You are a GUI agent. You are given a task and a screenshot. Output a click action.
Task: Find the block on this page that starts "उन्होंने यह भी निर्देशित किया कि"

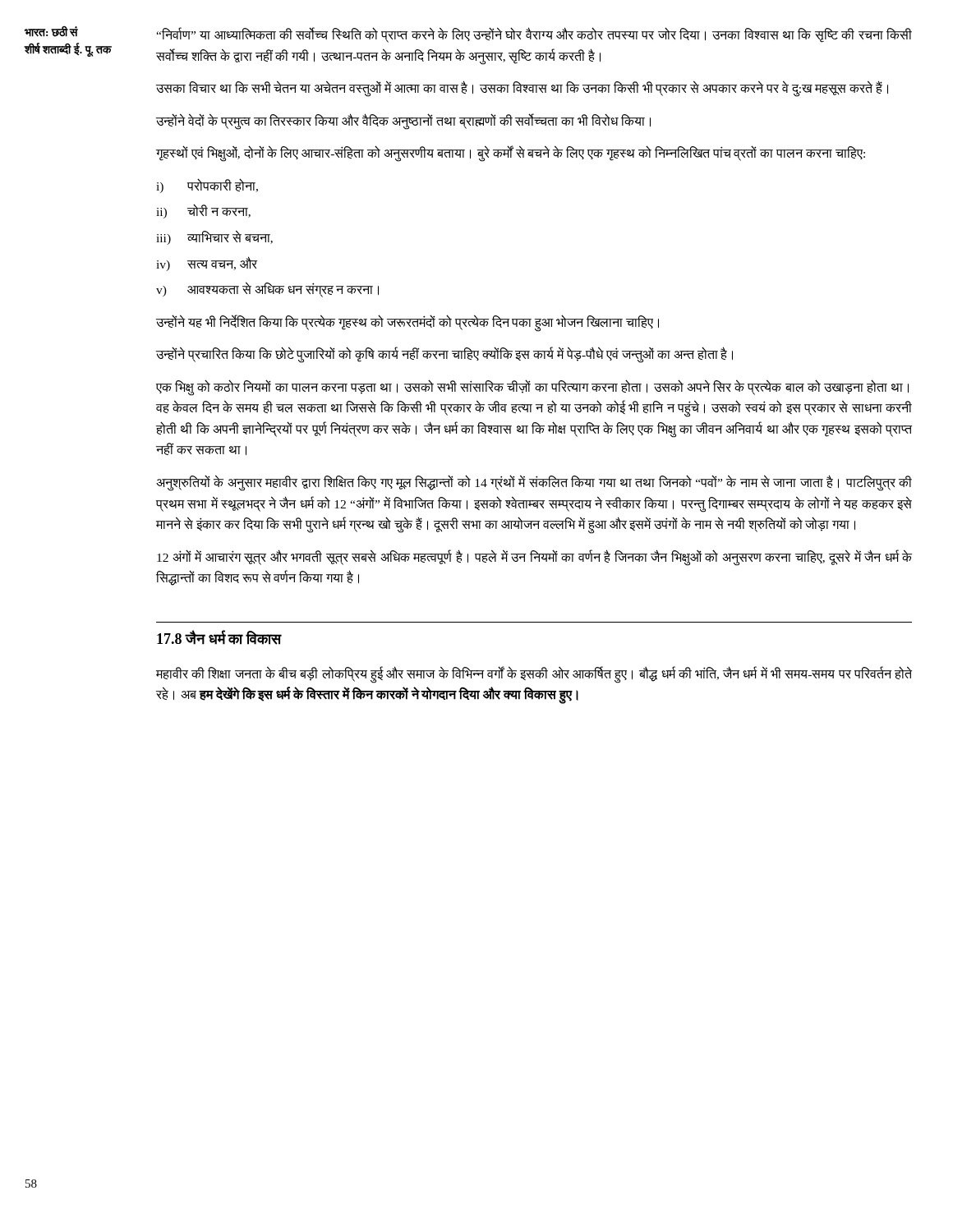click(x=409, y=322)
